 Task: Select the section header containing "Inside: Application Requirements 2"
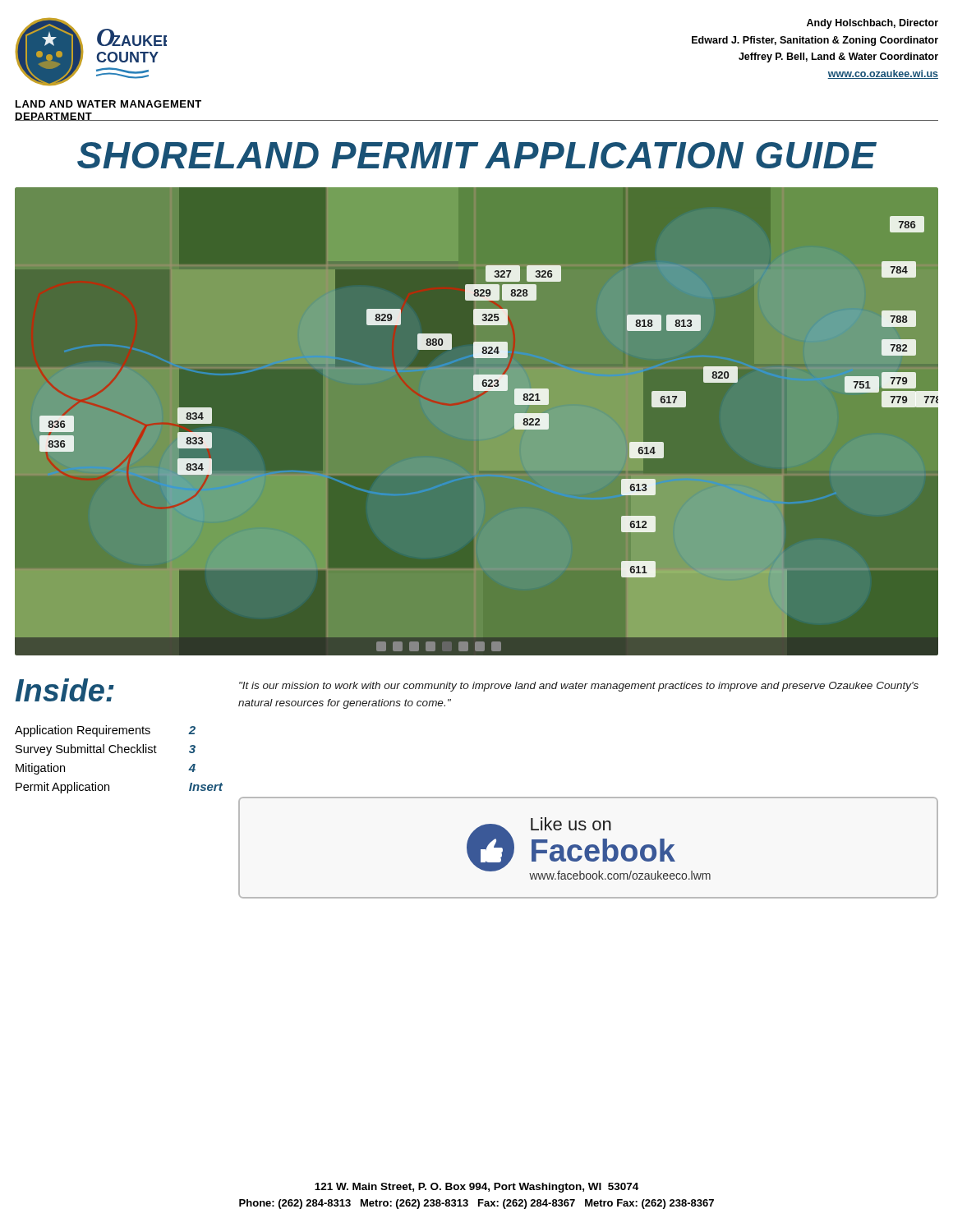[122, 735]
